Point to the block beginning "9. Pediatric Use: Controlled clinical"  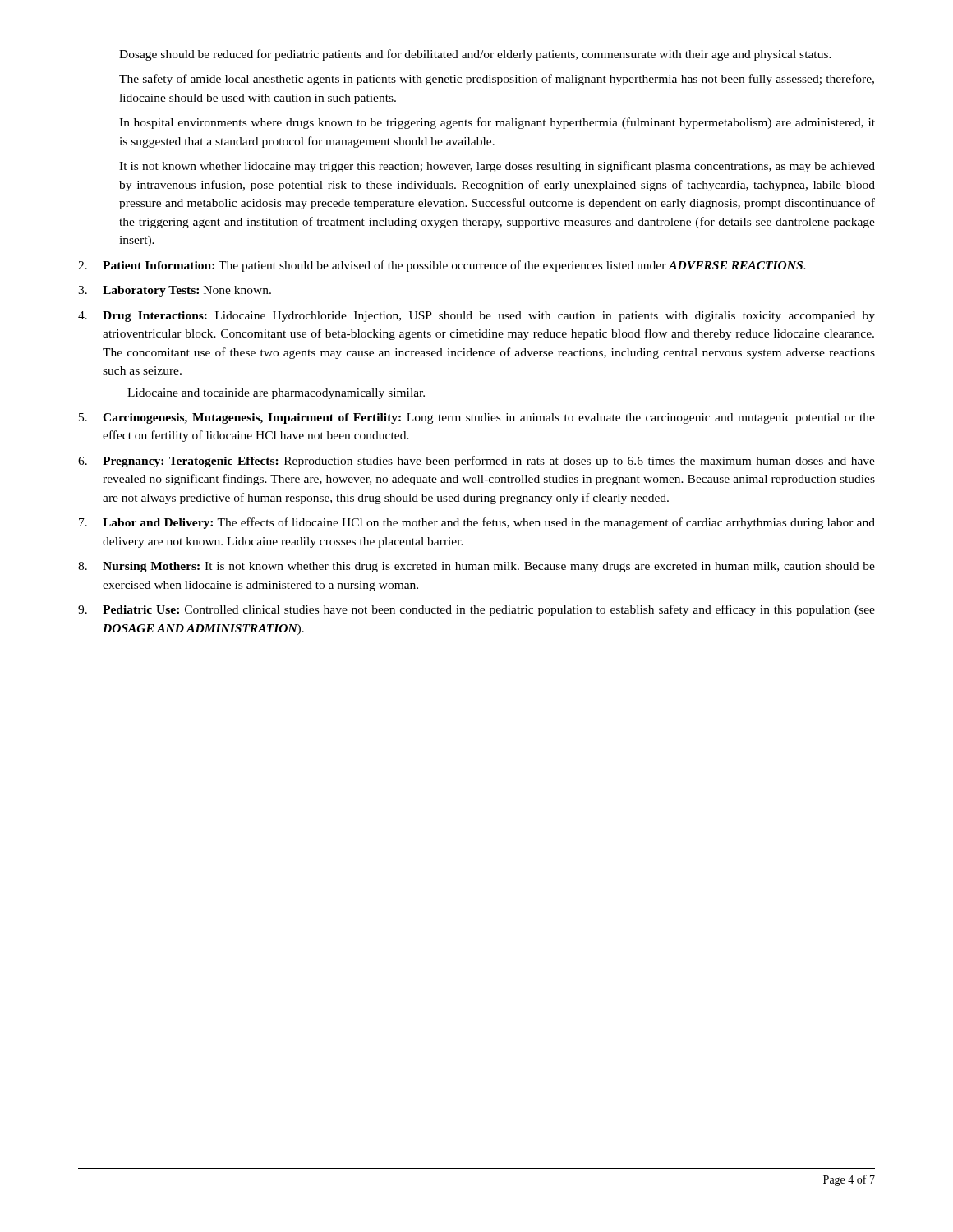[476, 619]
